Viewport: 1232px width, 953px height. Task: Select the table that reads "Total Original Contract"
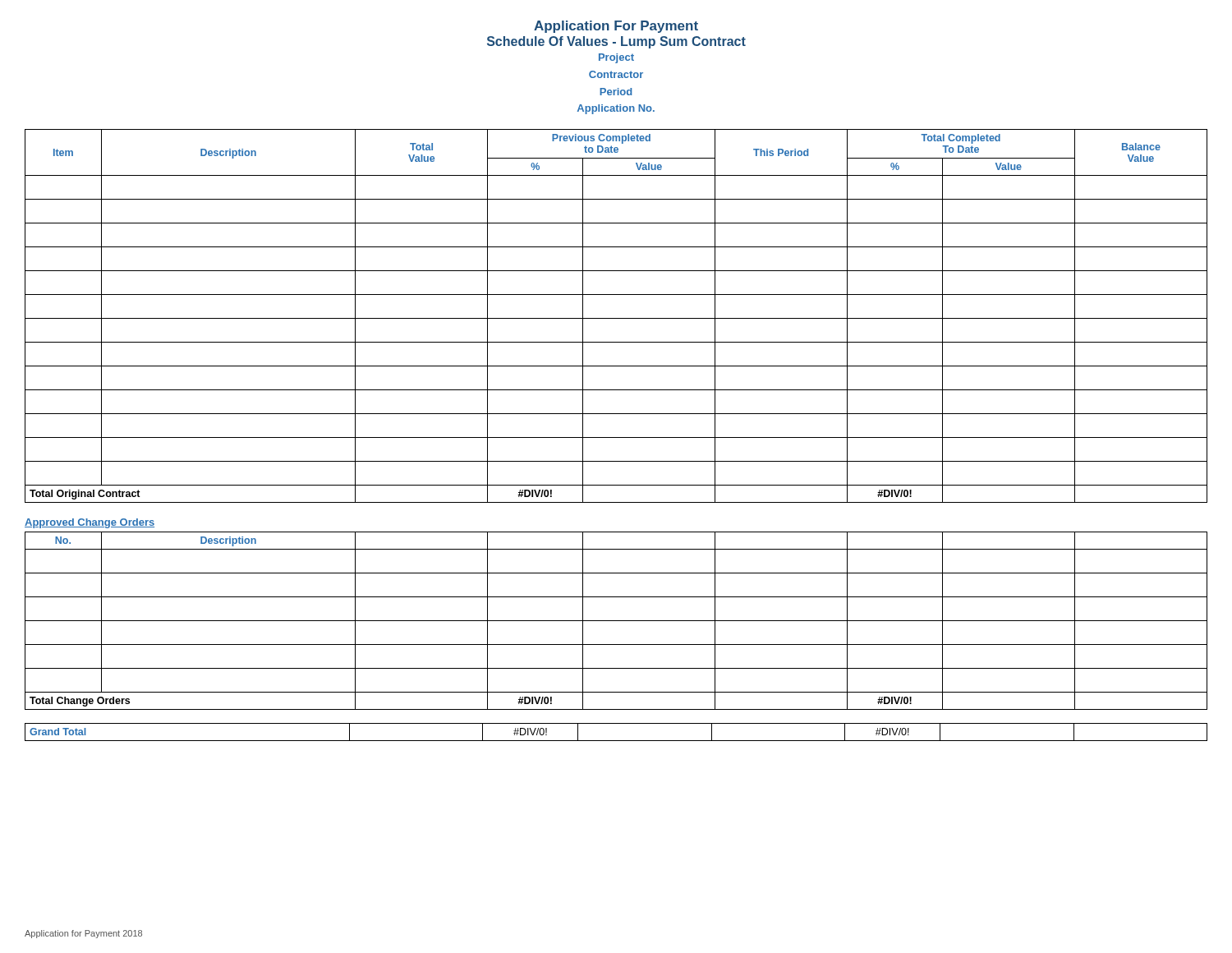(616, 316)
